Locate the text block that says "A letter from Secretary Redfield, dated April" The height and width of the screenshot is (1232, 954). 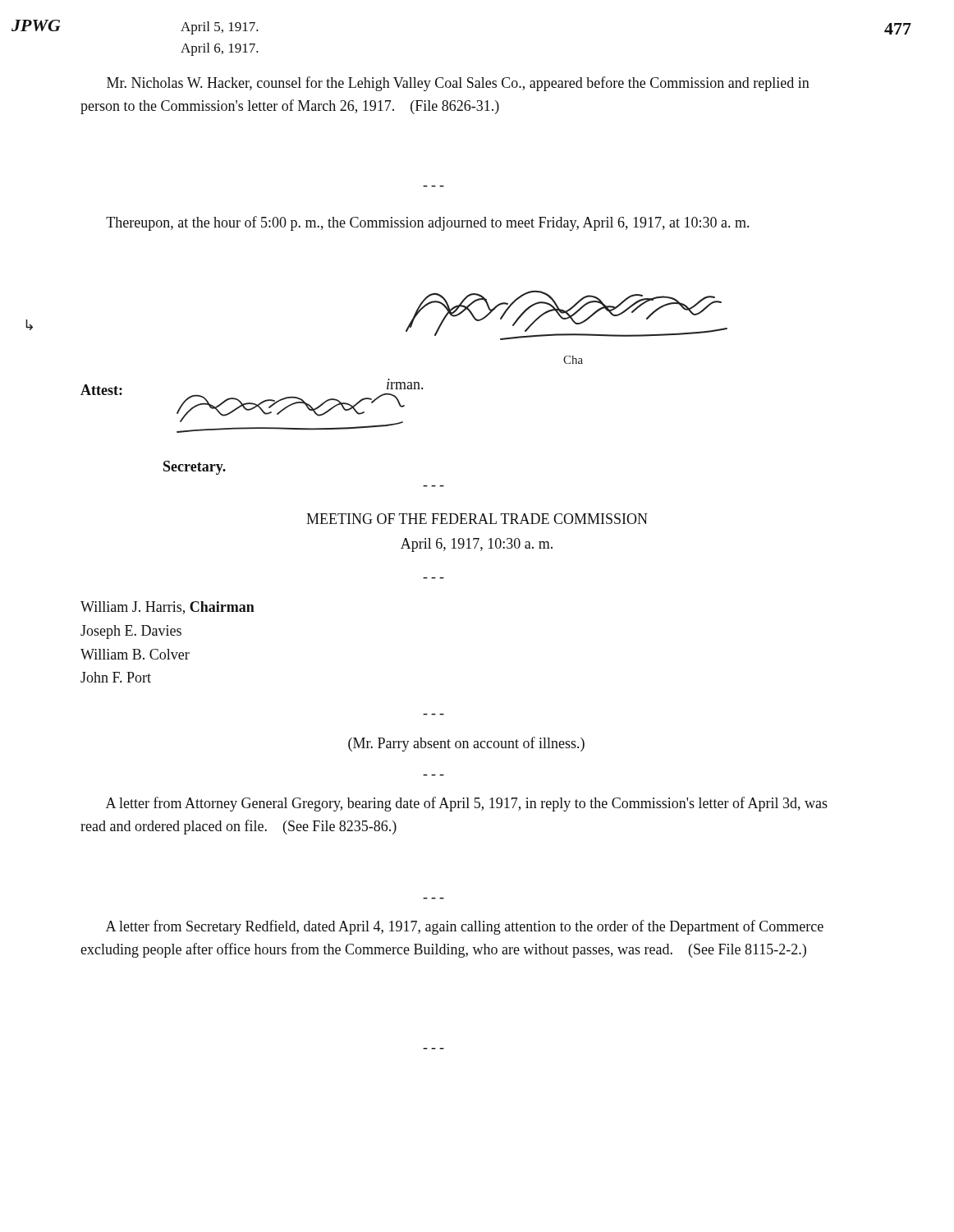click(452, 938)
